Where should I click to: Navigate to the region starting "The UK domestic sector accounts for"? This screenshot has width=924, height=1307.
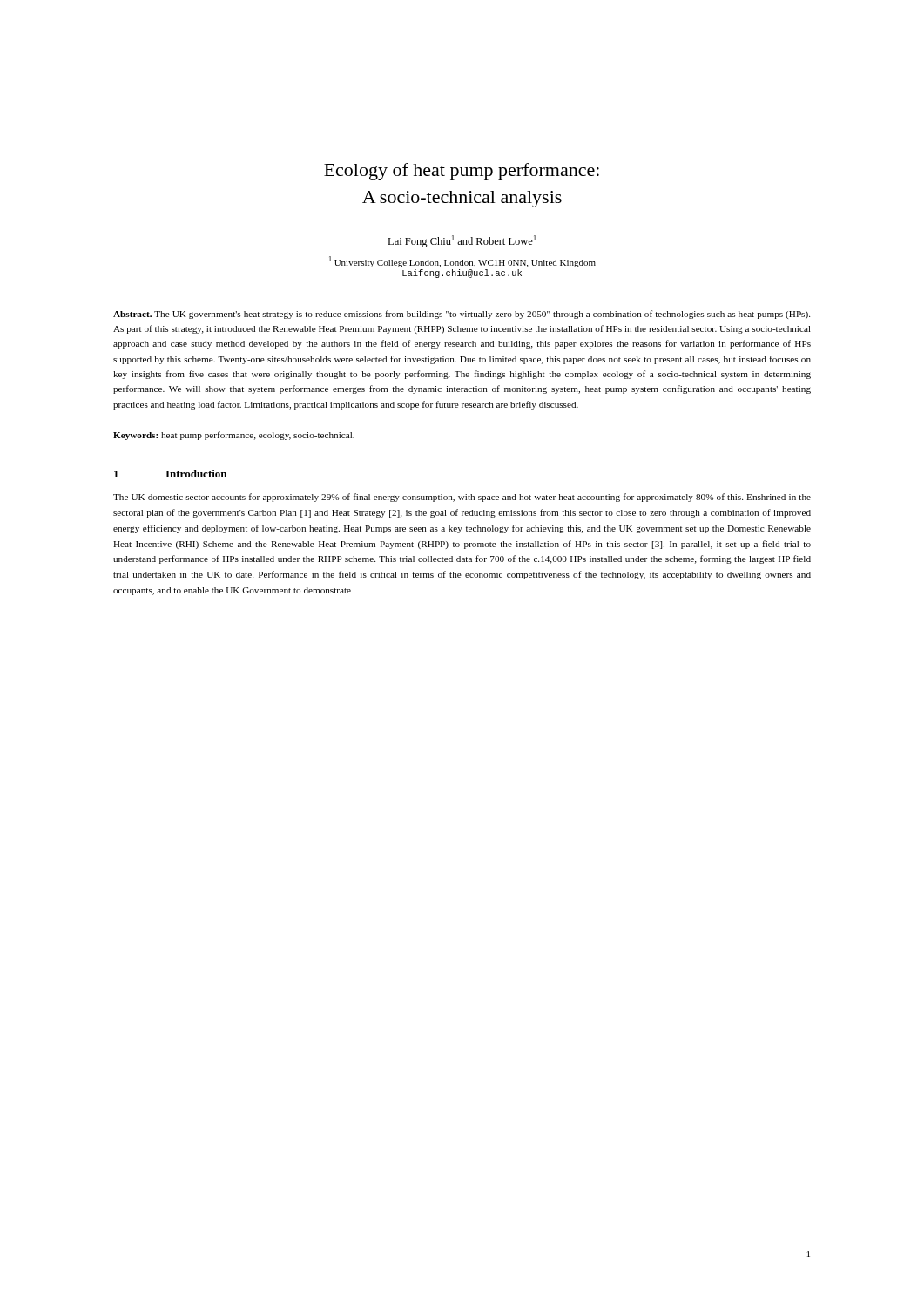[462, 544]
